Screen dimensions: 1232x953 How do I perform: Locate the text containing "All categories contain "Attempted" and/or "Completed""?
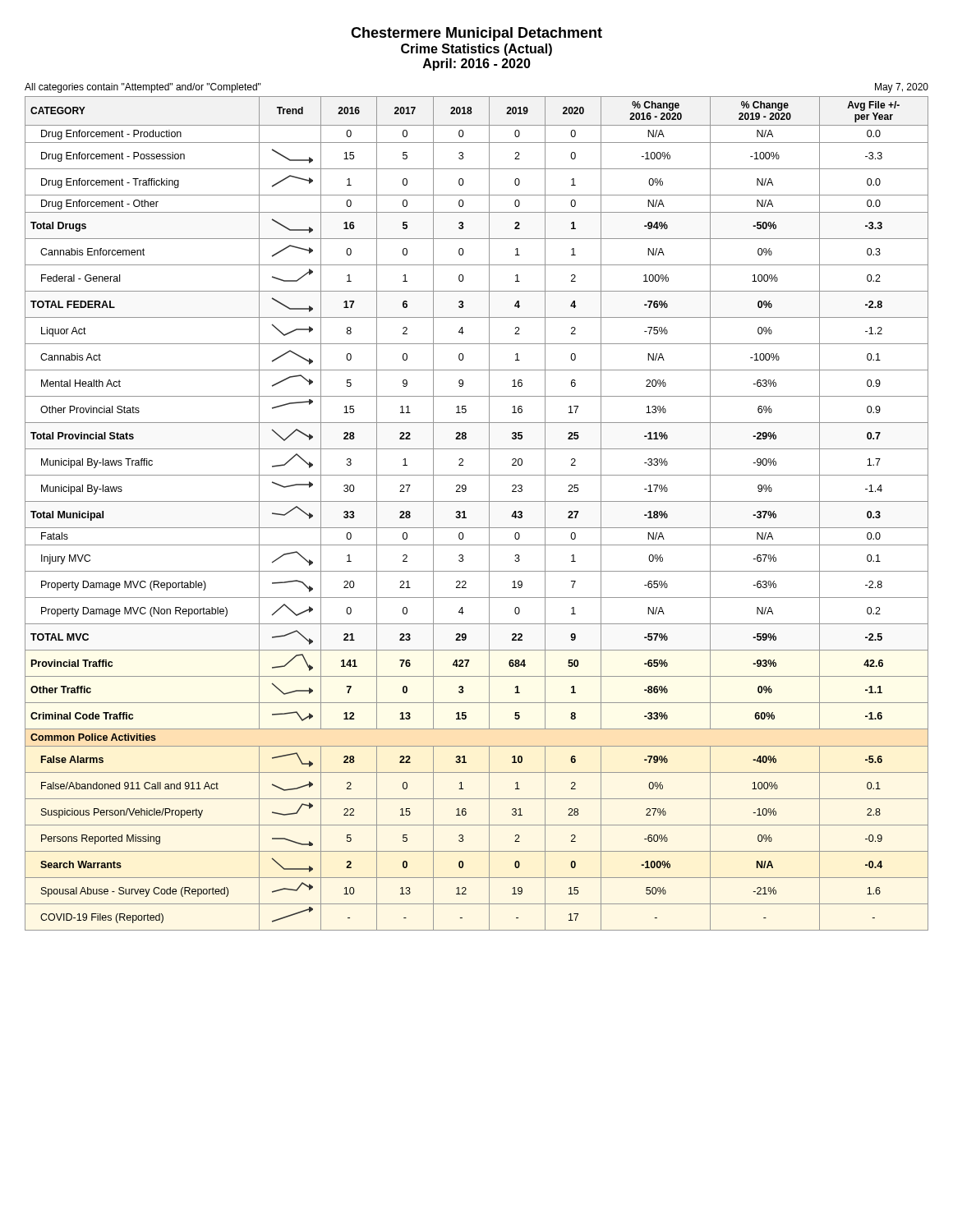point(143,87)
